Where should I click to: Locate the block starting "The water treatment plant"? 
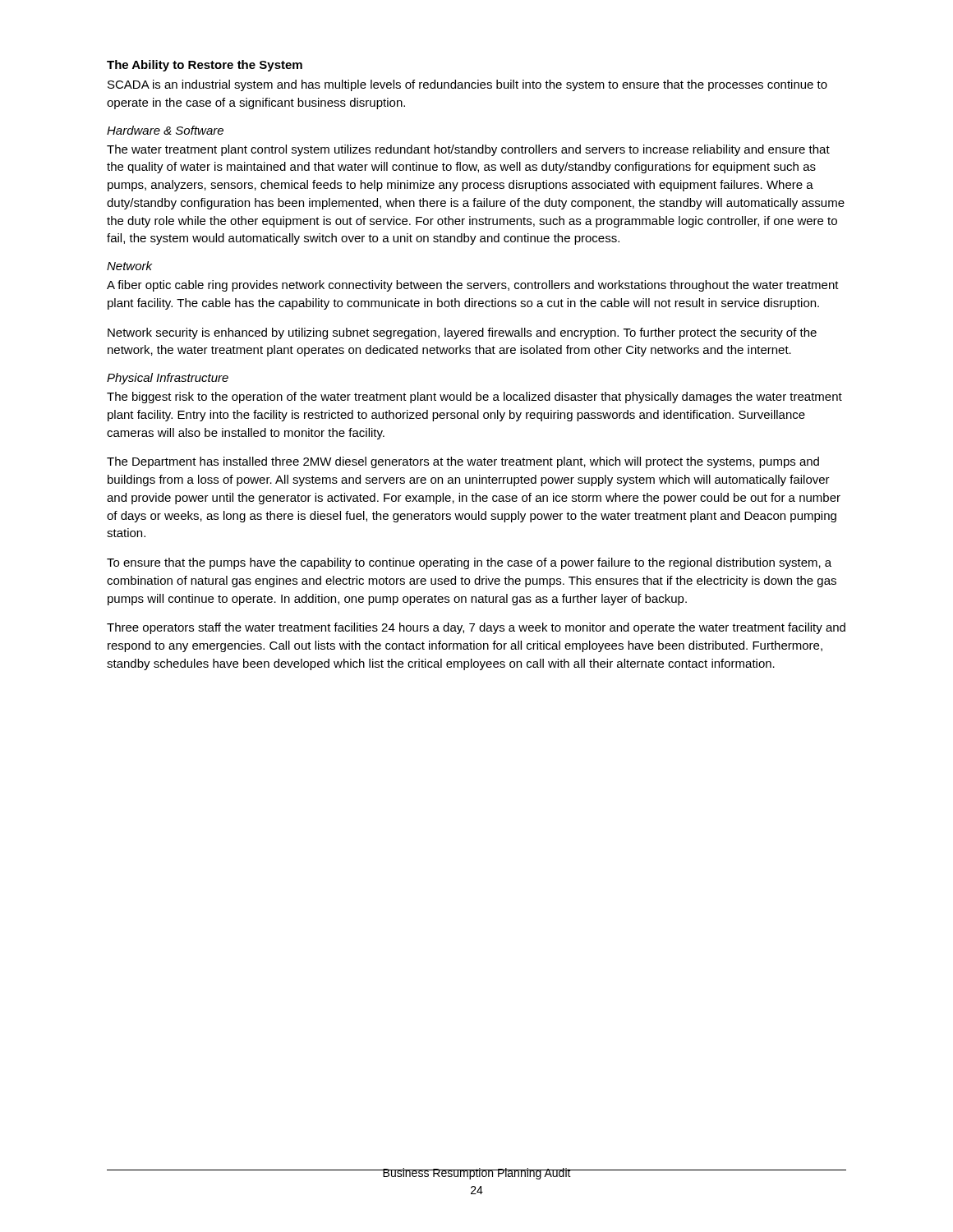(x=476, y=193)
